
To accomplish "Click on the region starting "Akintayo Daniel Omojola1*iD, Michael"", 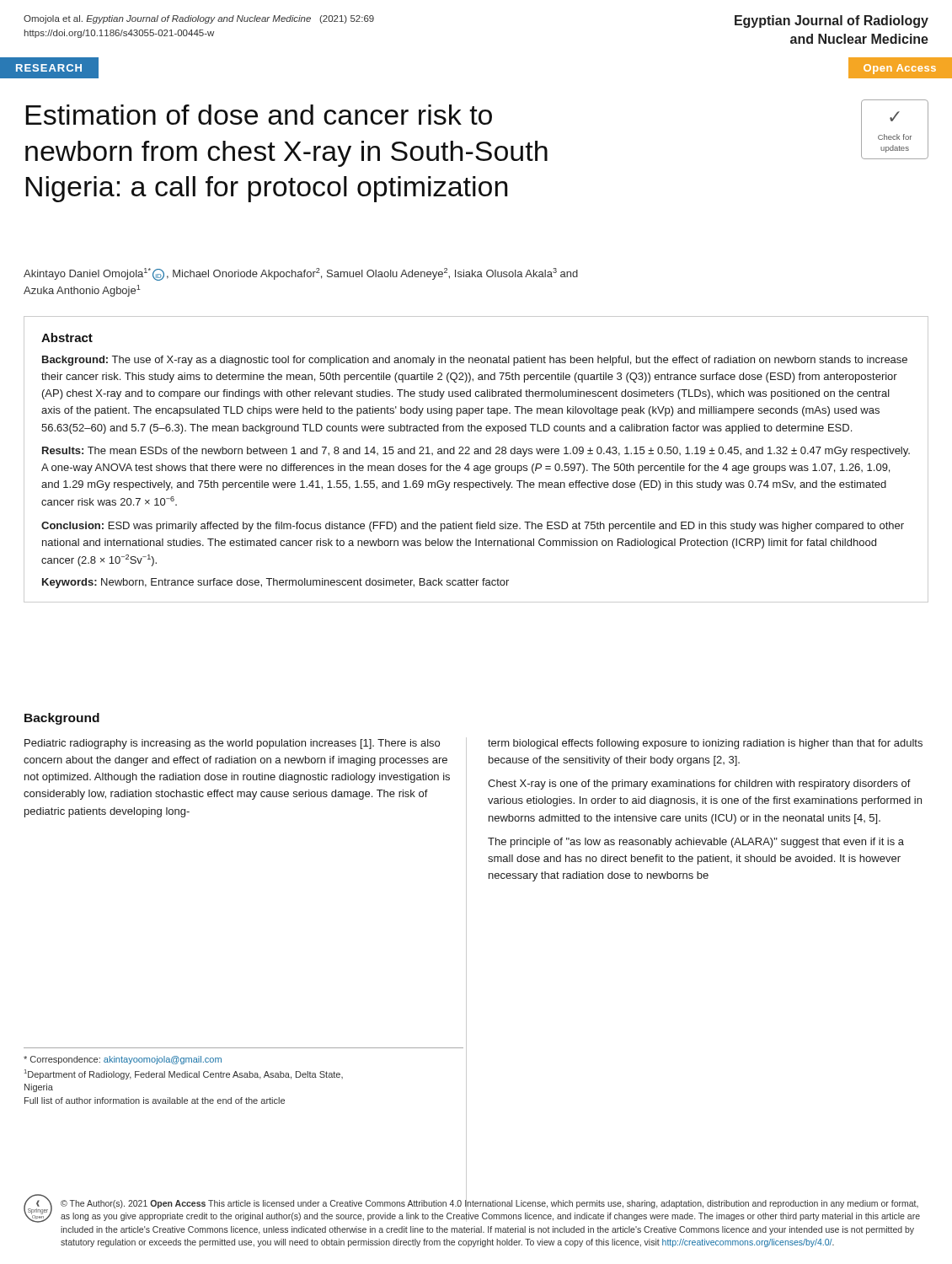I will tap(301, 282).
